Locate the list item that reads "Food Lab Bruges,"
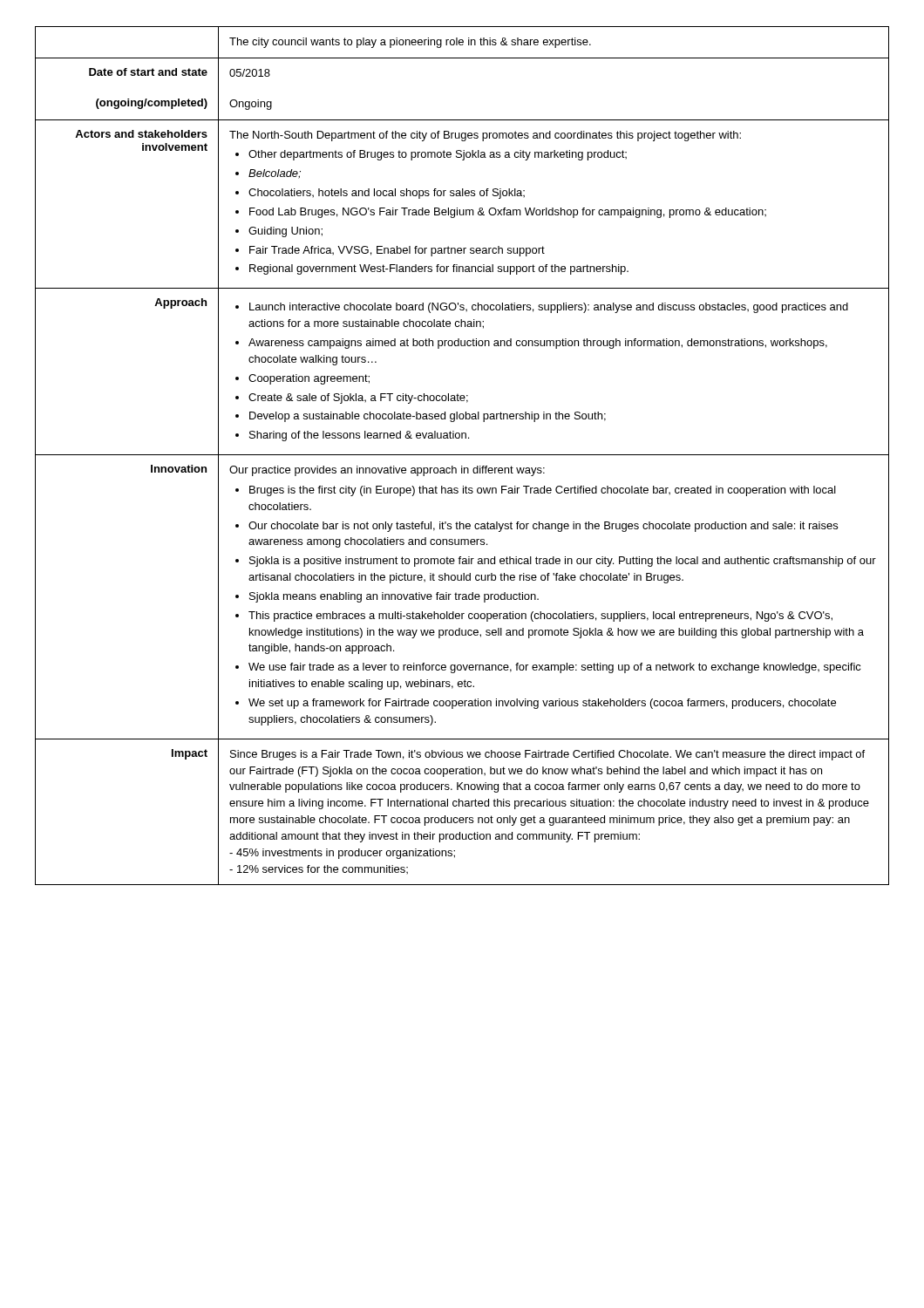The width and height of the screenshot is (924, 1308). pyautogui.click(x=508, y=211)
